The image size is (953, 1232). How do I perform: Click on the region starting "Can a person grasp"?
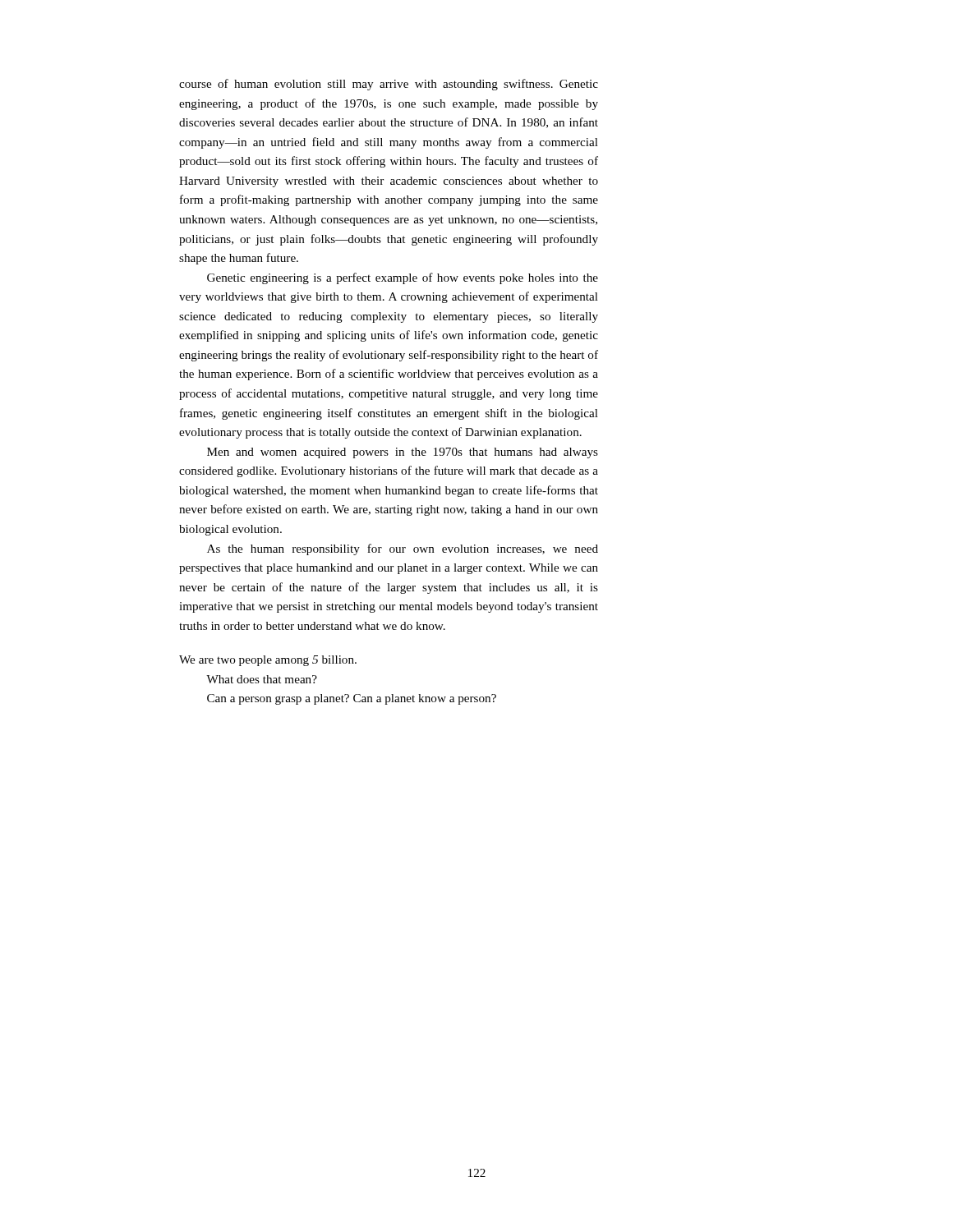pyautogui.click(x=352, y=698)
